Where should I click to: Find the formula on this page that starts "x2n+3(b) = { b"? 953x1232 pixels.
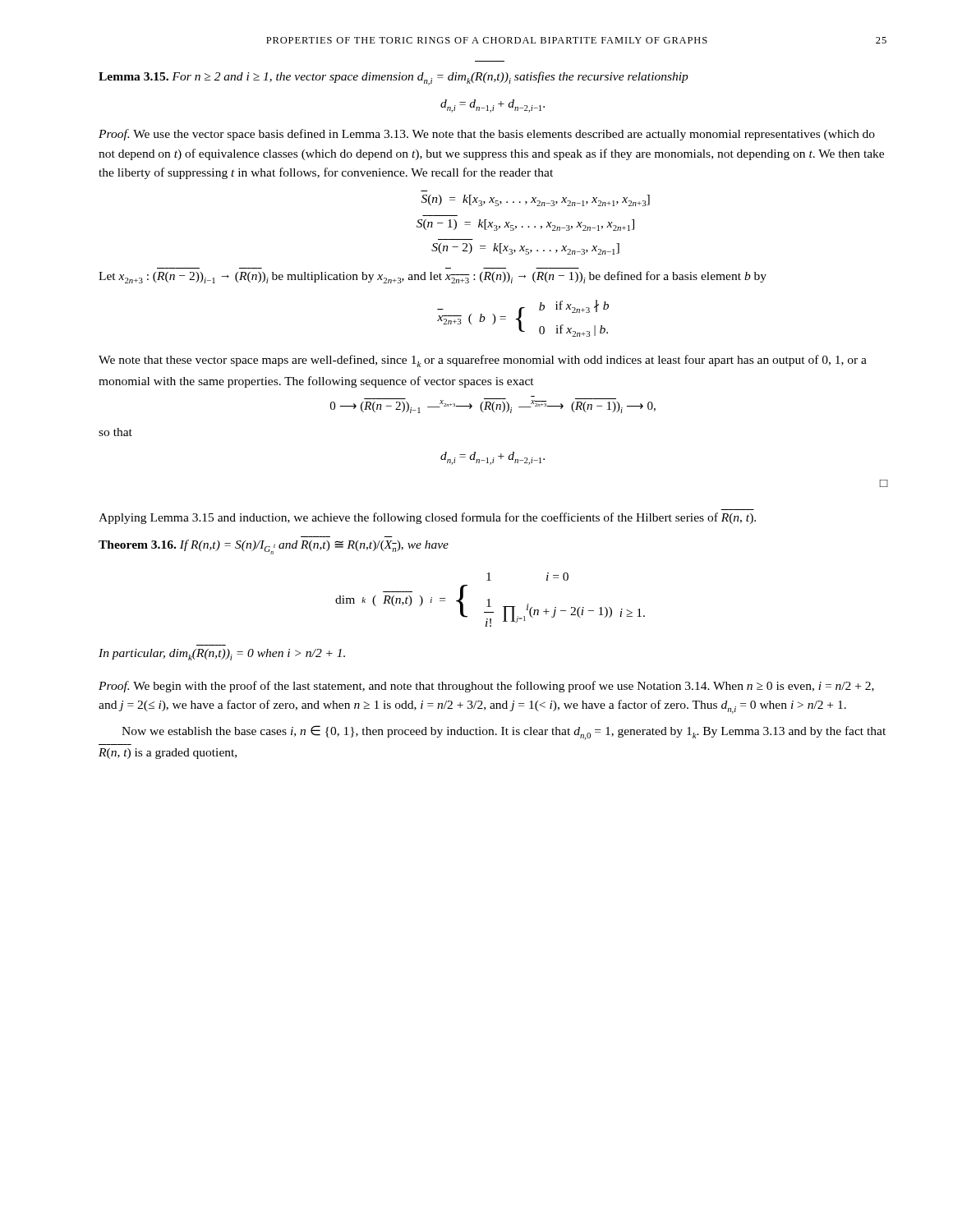526,318
